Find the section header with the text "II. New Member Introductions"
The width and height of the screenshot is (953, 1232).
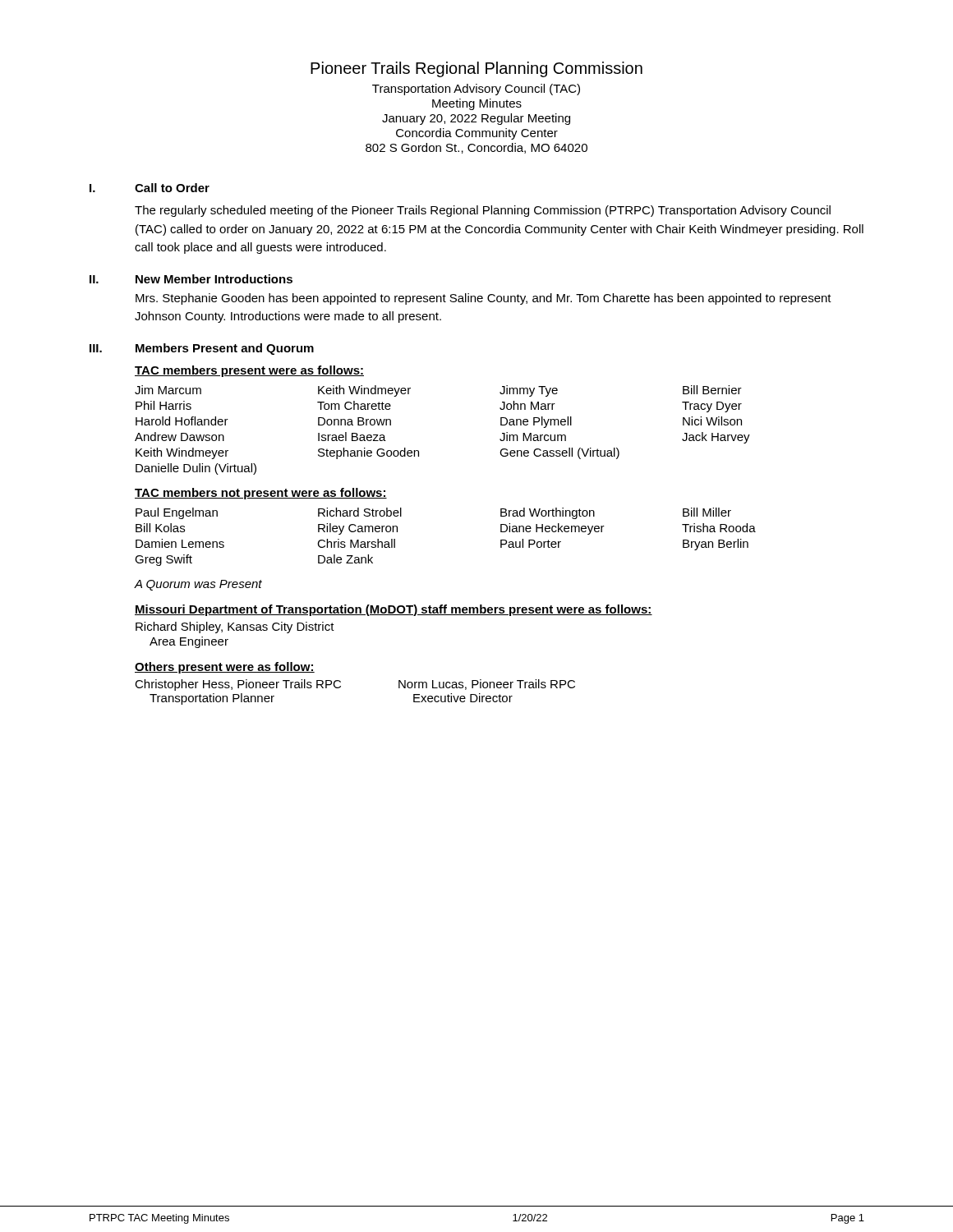coord(191,278)
